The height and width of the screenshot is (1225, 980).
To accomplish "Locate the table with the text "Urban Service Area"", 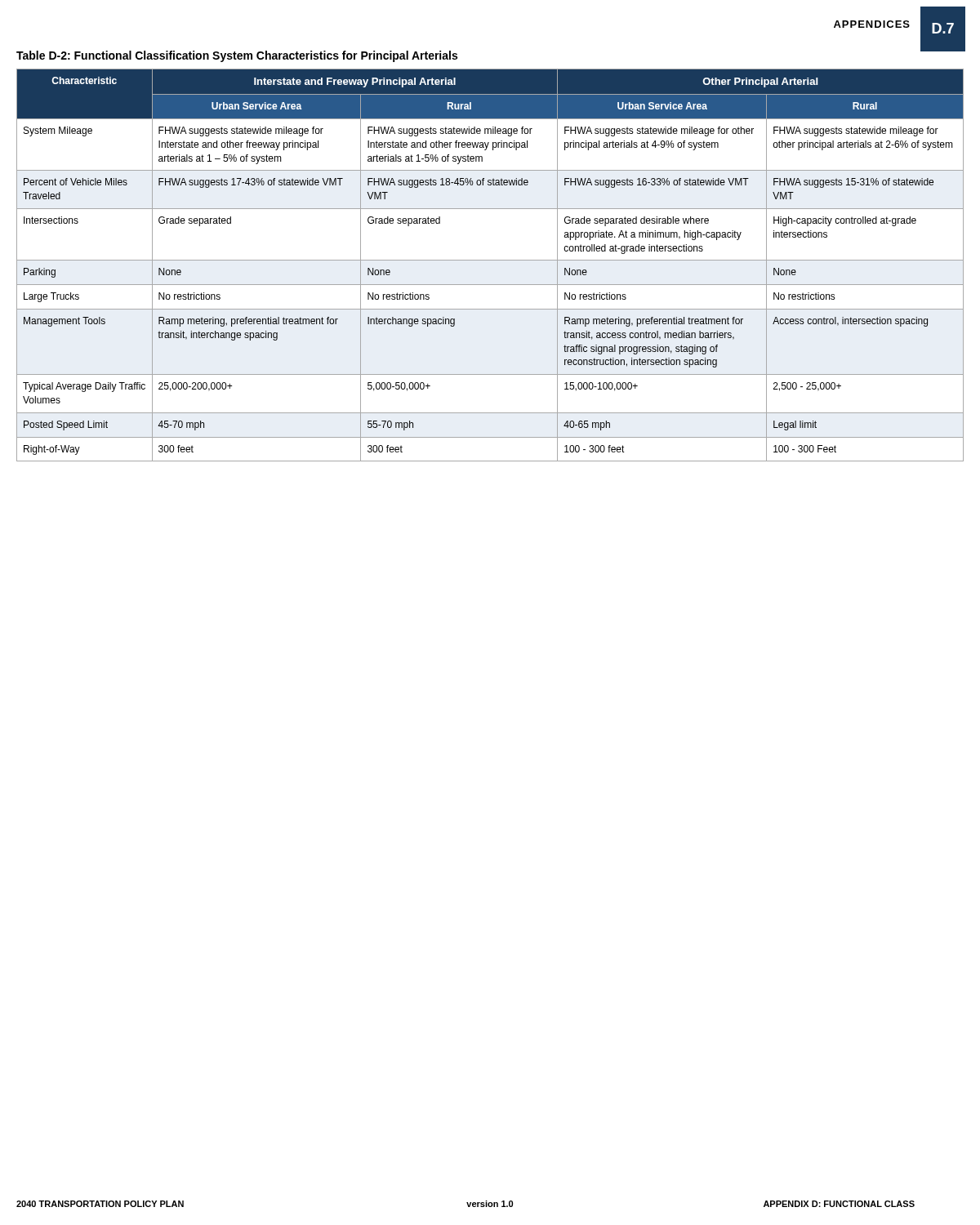I will (490, 265).
